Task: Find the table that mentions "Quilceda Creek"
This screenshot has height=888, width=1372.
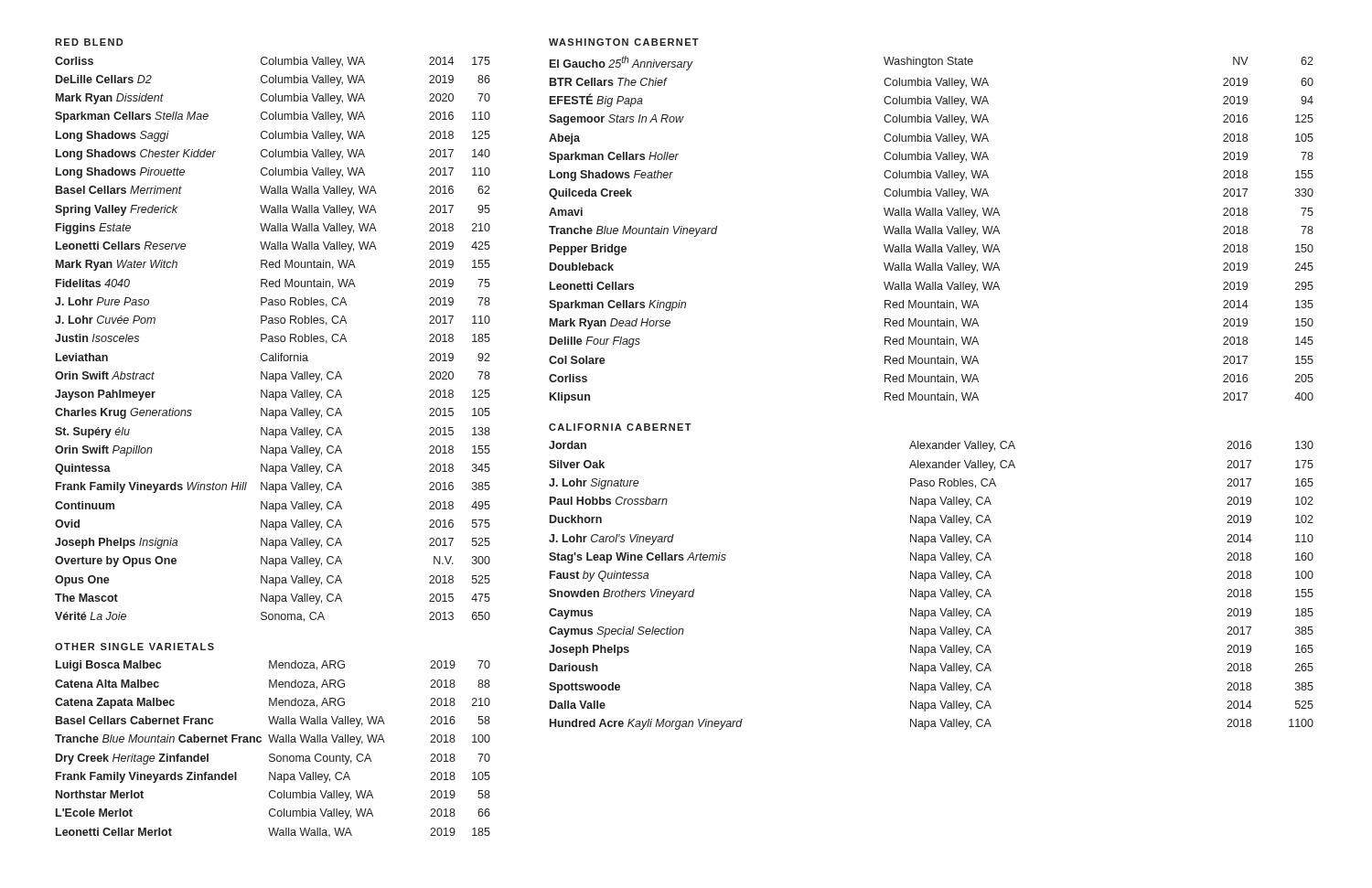Action: pos(933,230)
